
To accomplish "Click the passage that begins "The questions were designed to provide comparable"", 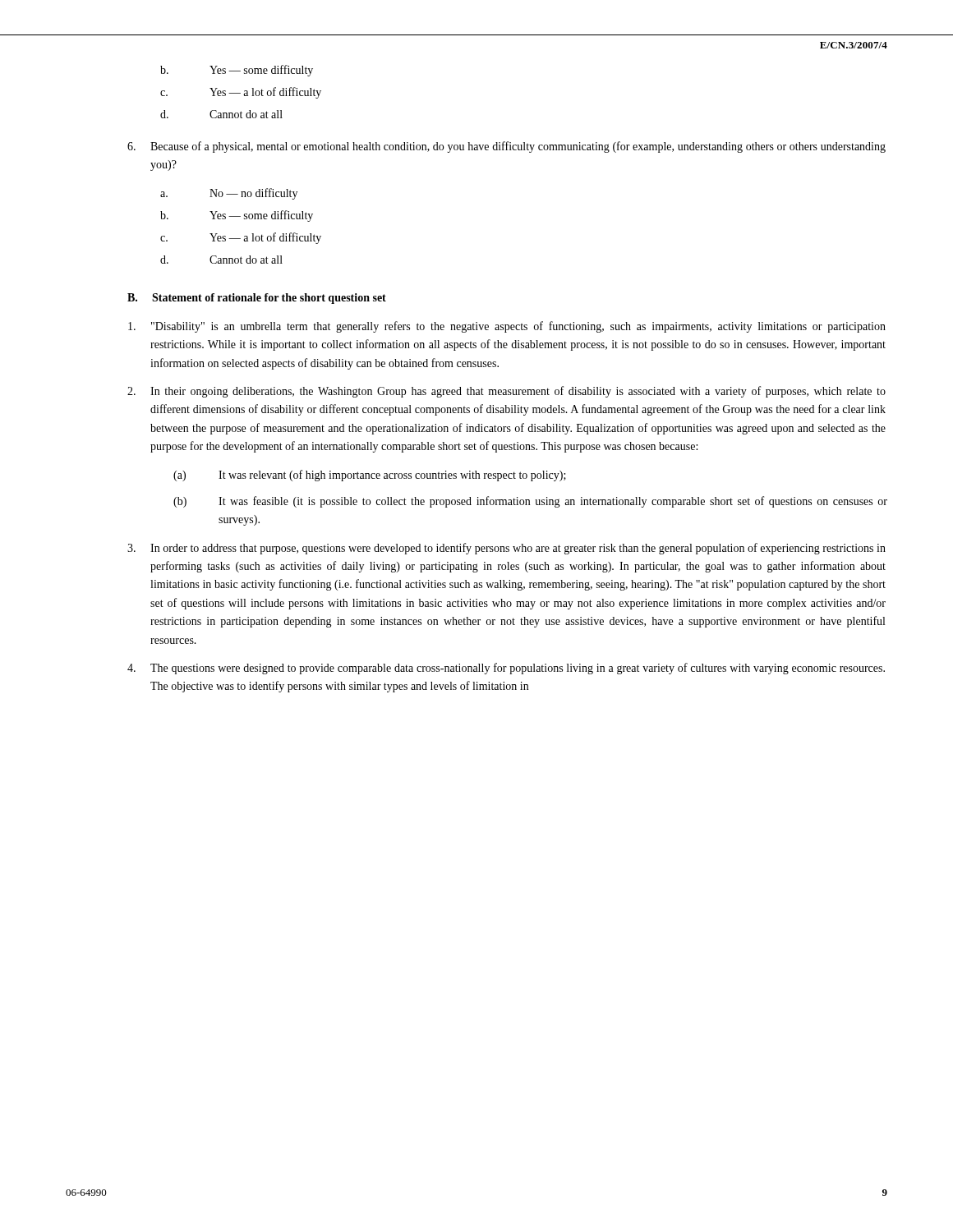I will tap(506, 678).
